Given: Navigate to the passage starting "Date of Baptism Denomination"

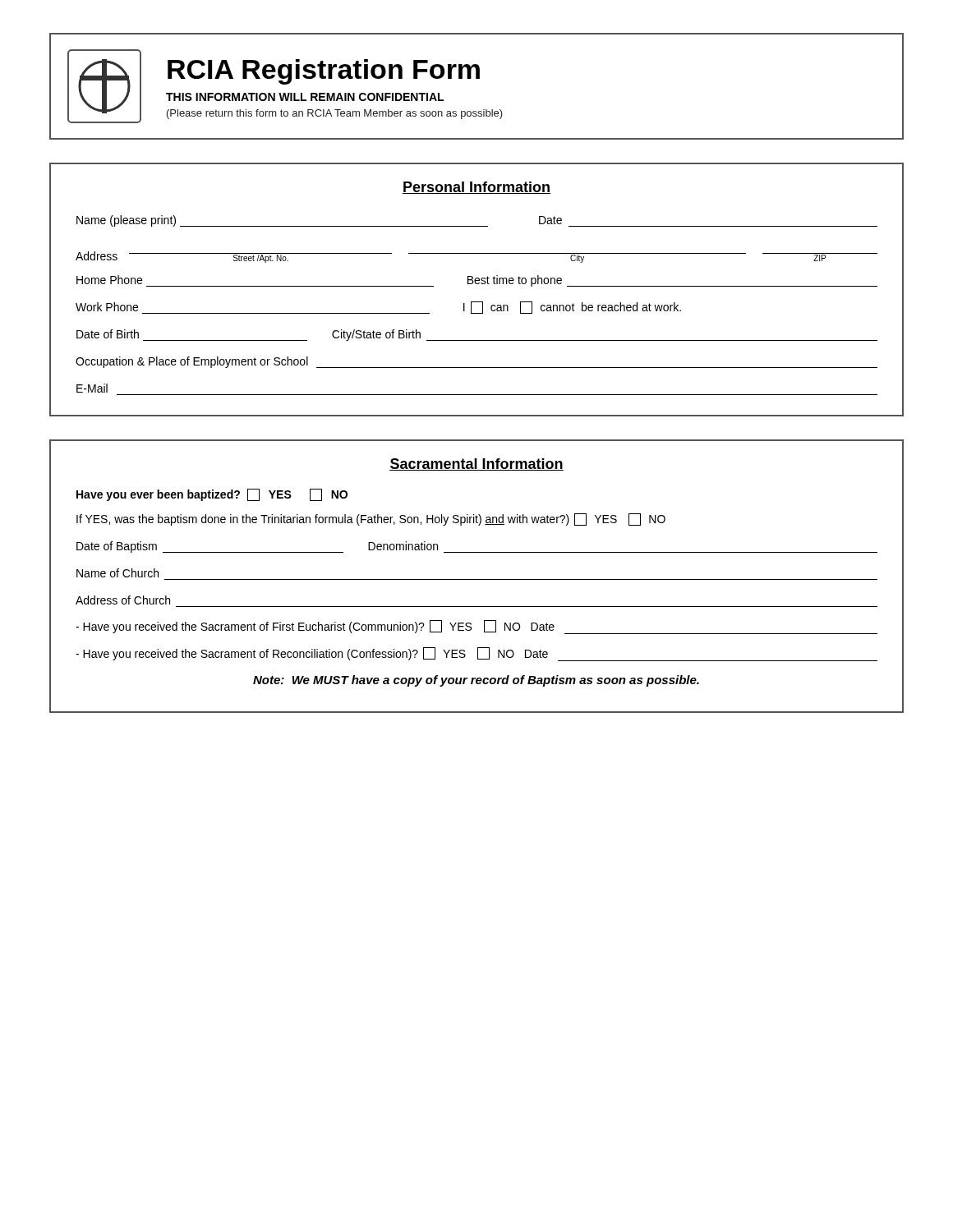Looking at the screenshot, I should point(476,545).
